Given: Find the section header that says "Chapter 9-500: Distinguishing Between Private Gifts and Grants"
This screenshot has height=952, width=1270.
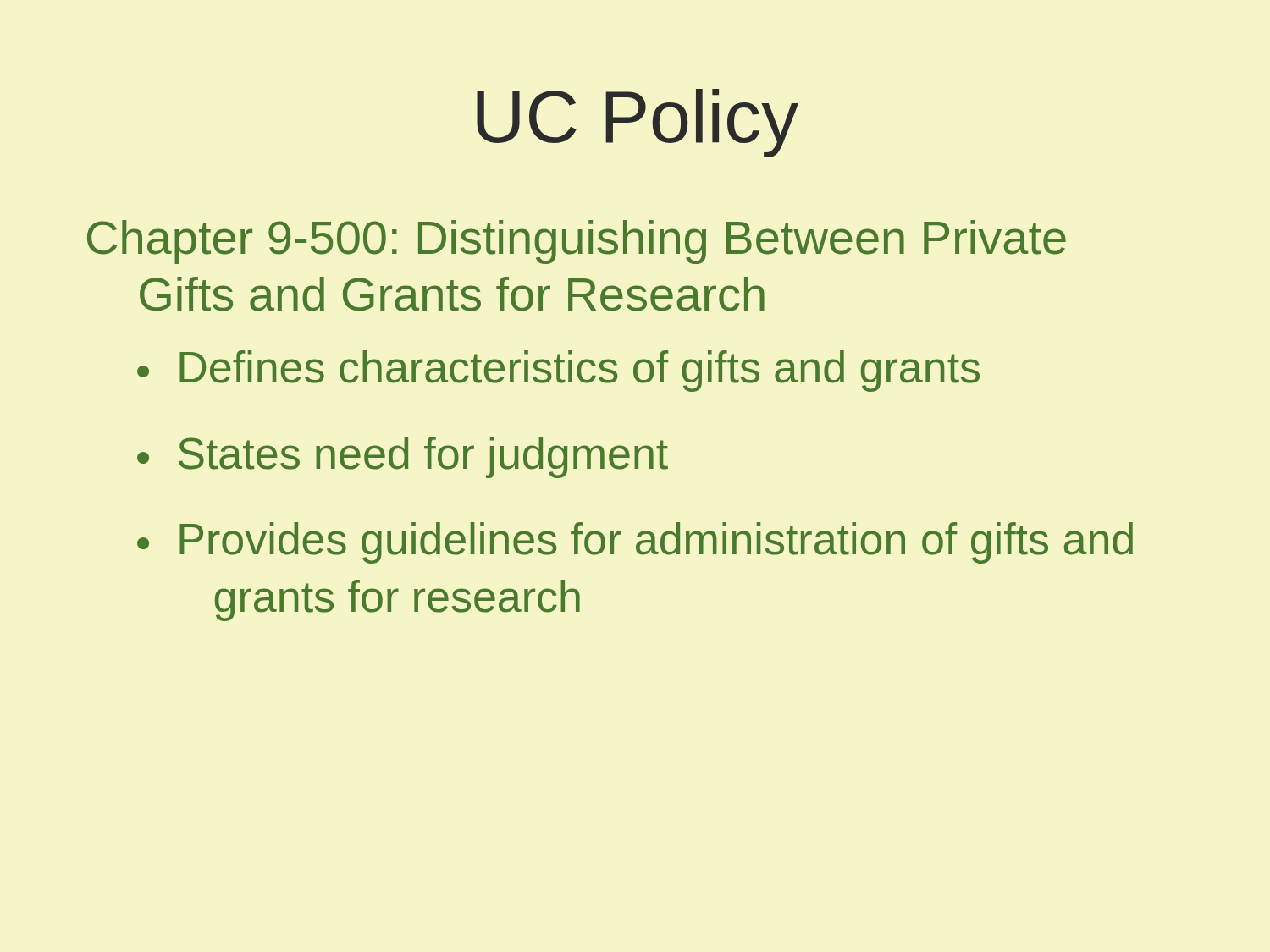Looking at the screenshot, I should 576,266.
